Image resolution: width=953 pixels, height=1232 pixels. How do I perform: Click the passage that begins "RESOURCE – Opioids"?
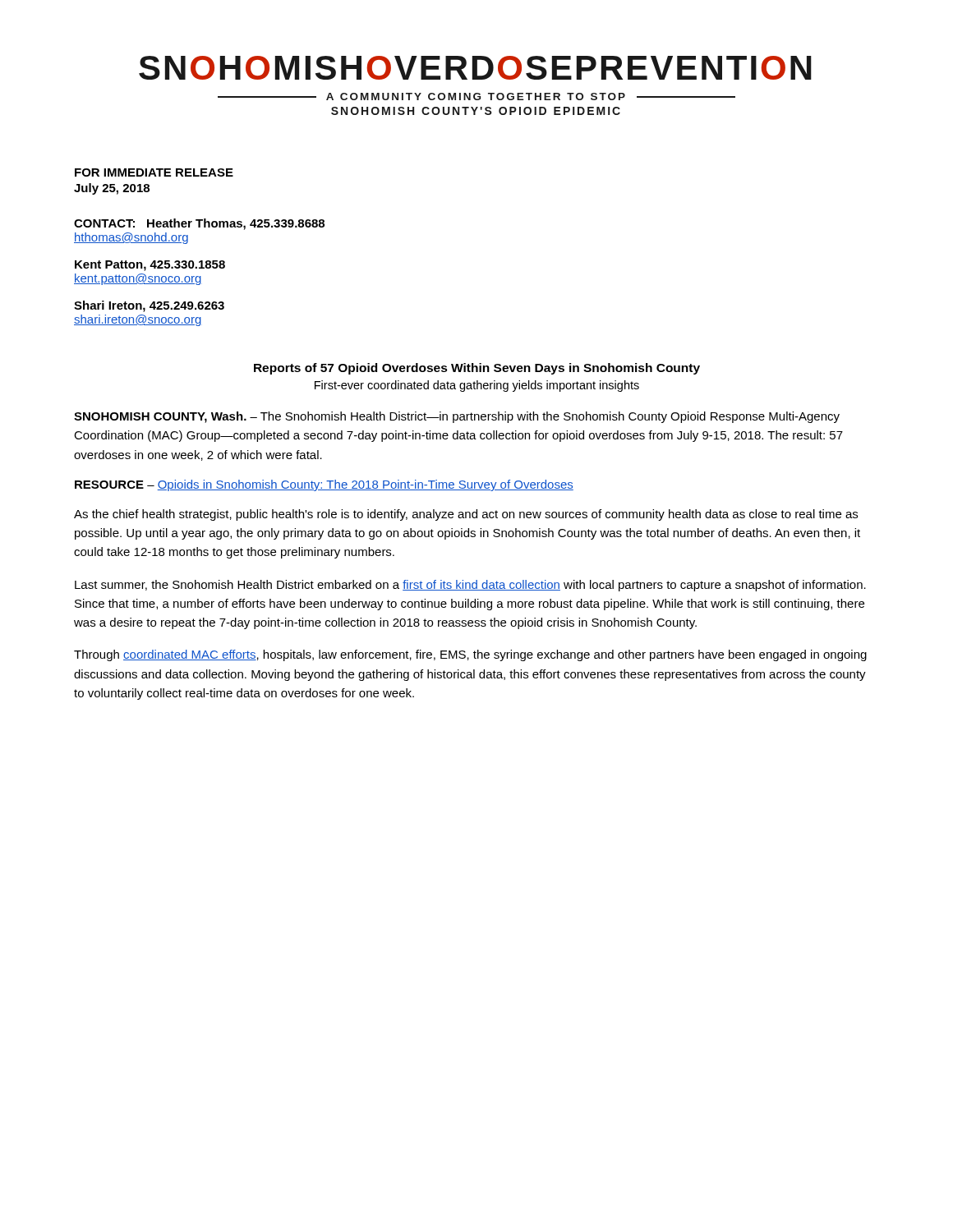[x=324, y=484]
